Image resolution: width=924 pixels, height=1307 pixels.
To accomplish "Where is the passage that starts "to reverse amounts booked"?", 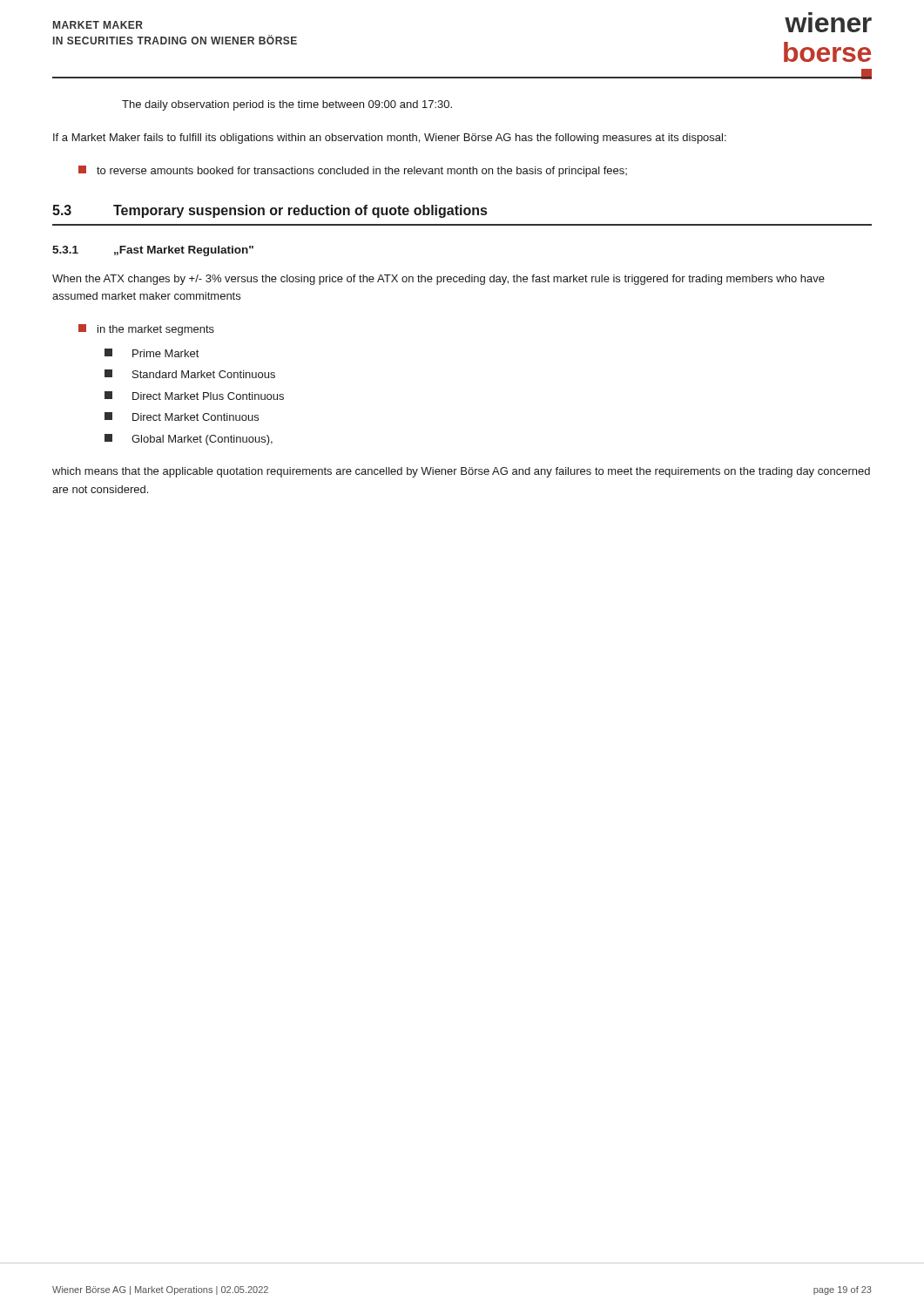I will point(353,170).
